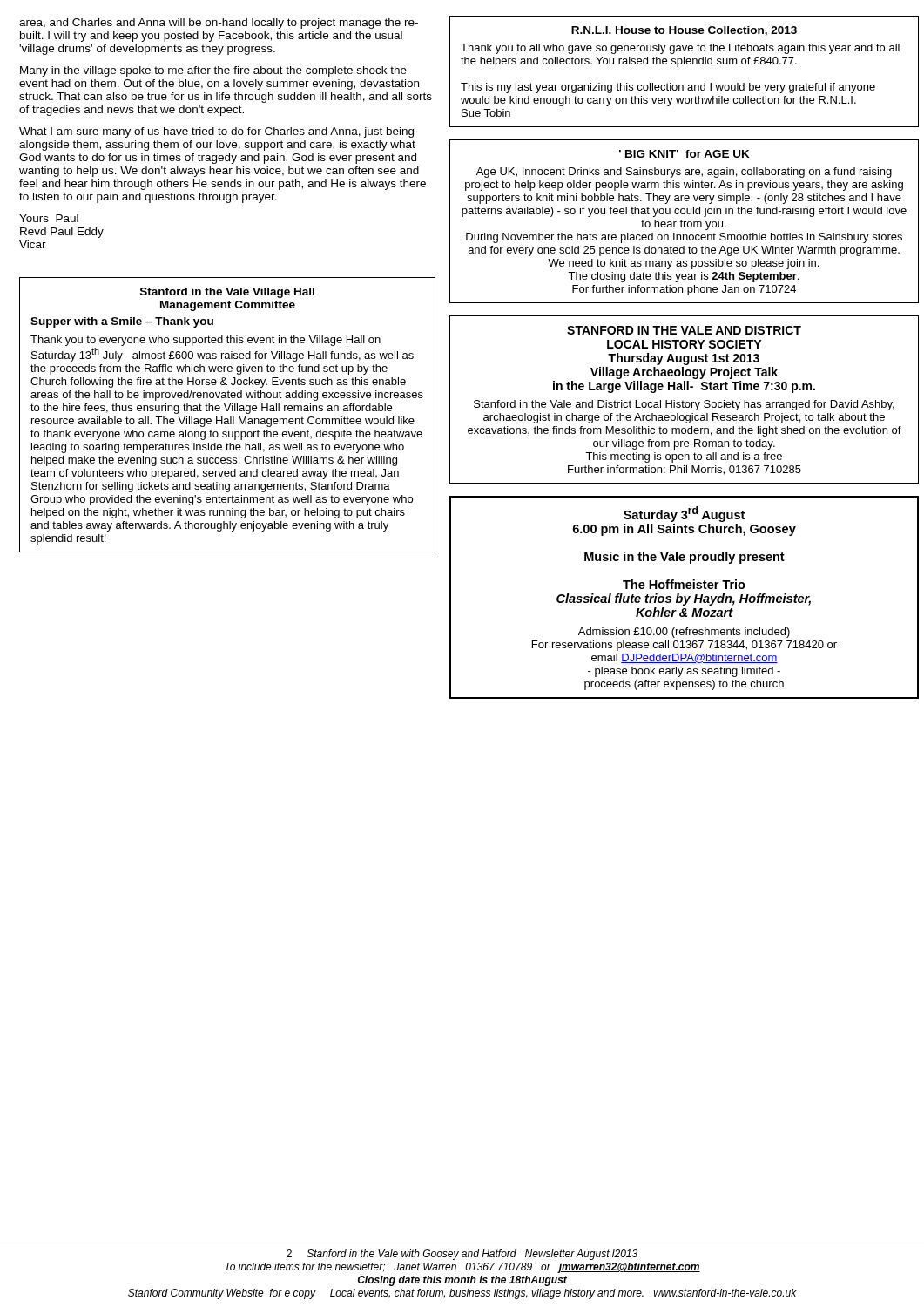Where is the passage that starts "area, and Charles"?

pos(219,35)
